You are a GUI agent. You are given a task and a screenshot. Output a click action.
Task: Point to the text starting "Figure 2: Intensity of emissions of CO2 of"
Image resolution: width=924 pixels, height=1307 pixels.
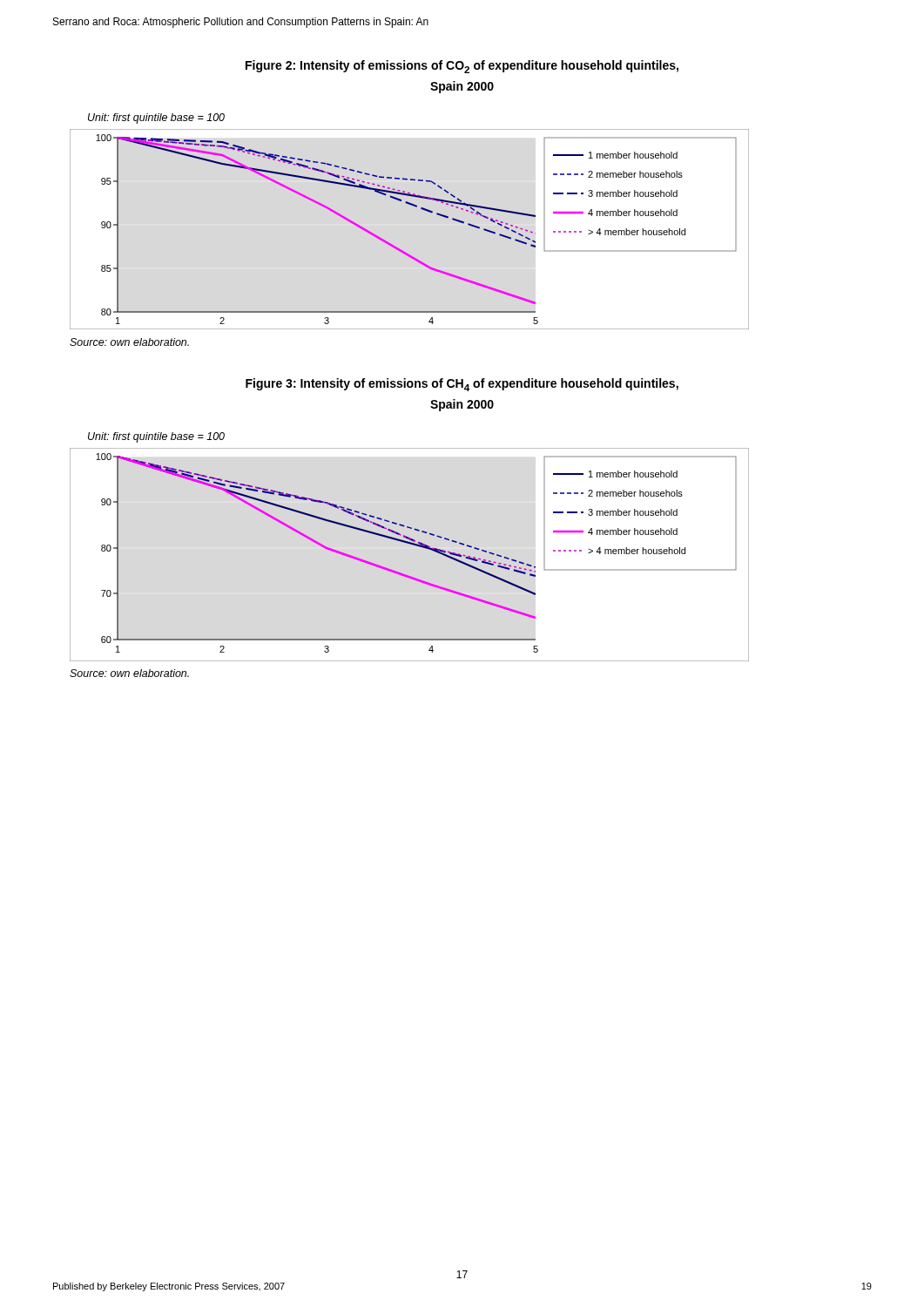pos(462,76)
